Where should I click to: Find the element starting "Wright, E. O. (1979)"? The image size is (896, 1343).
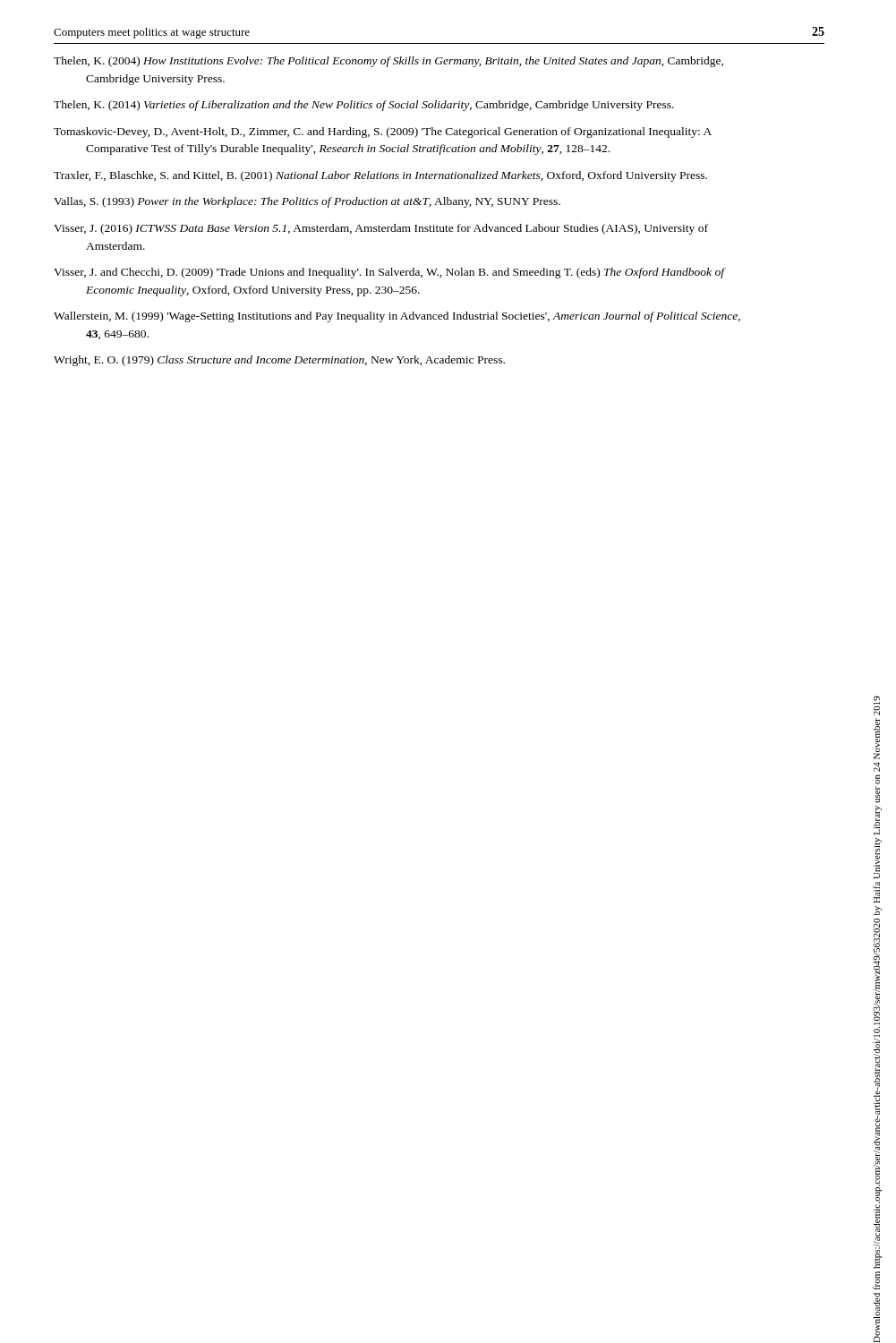coord(280,360)
